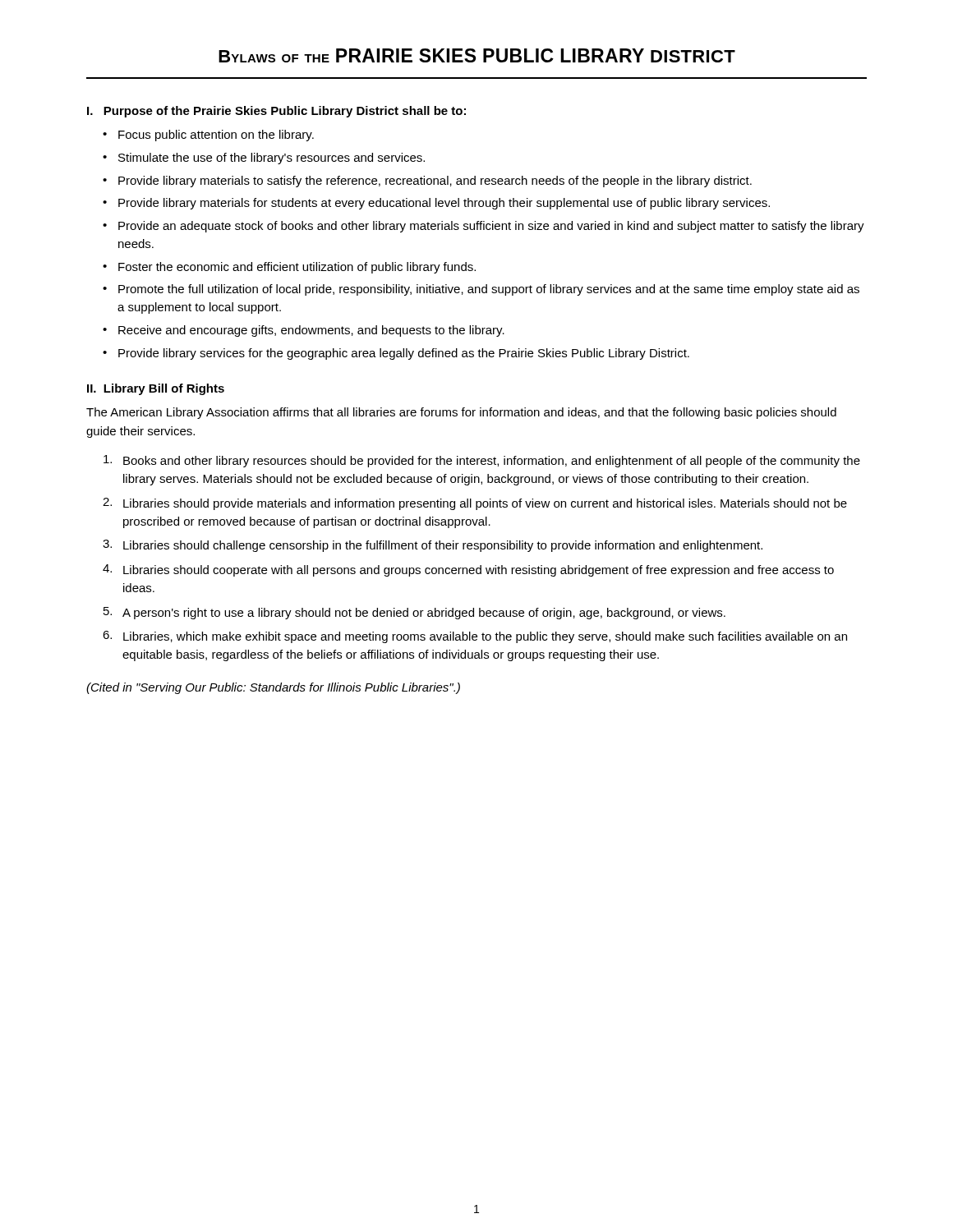This screenshot has width=953, height=1232.
Task: Find the block starting "• Foster the economic and efficient utilization of"
Action: (485, 266)
